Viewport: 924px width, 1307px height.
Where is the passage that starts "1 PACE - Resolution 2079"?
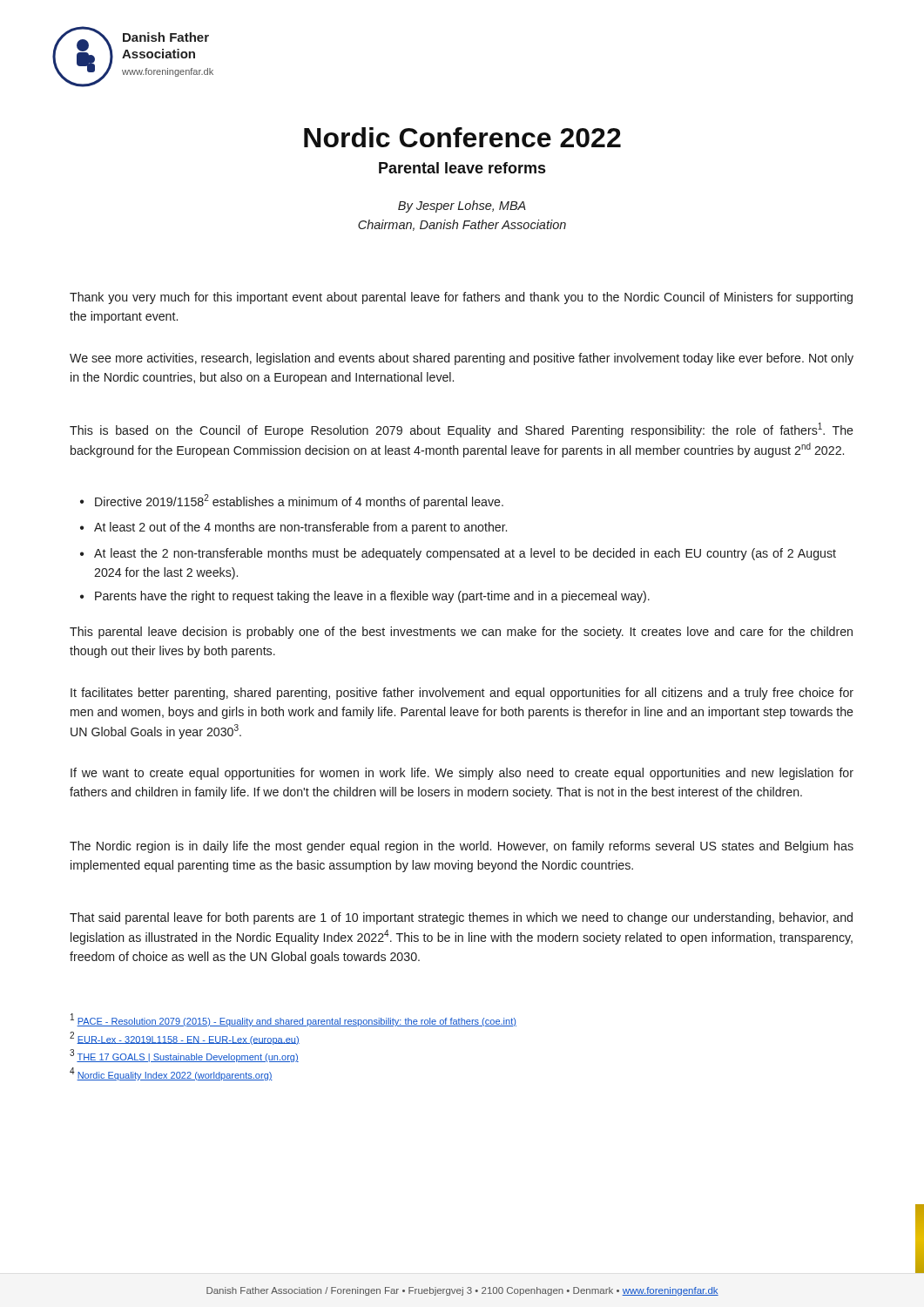tap(293, 1020)
